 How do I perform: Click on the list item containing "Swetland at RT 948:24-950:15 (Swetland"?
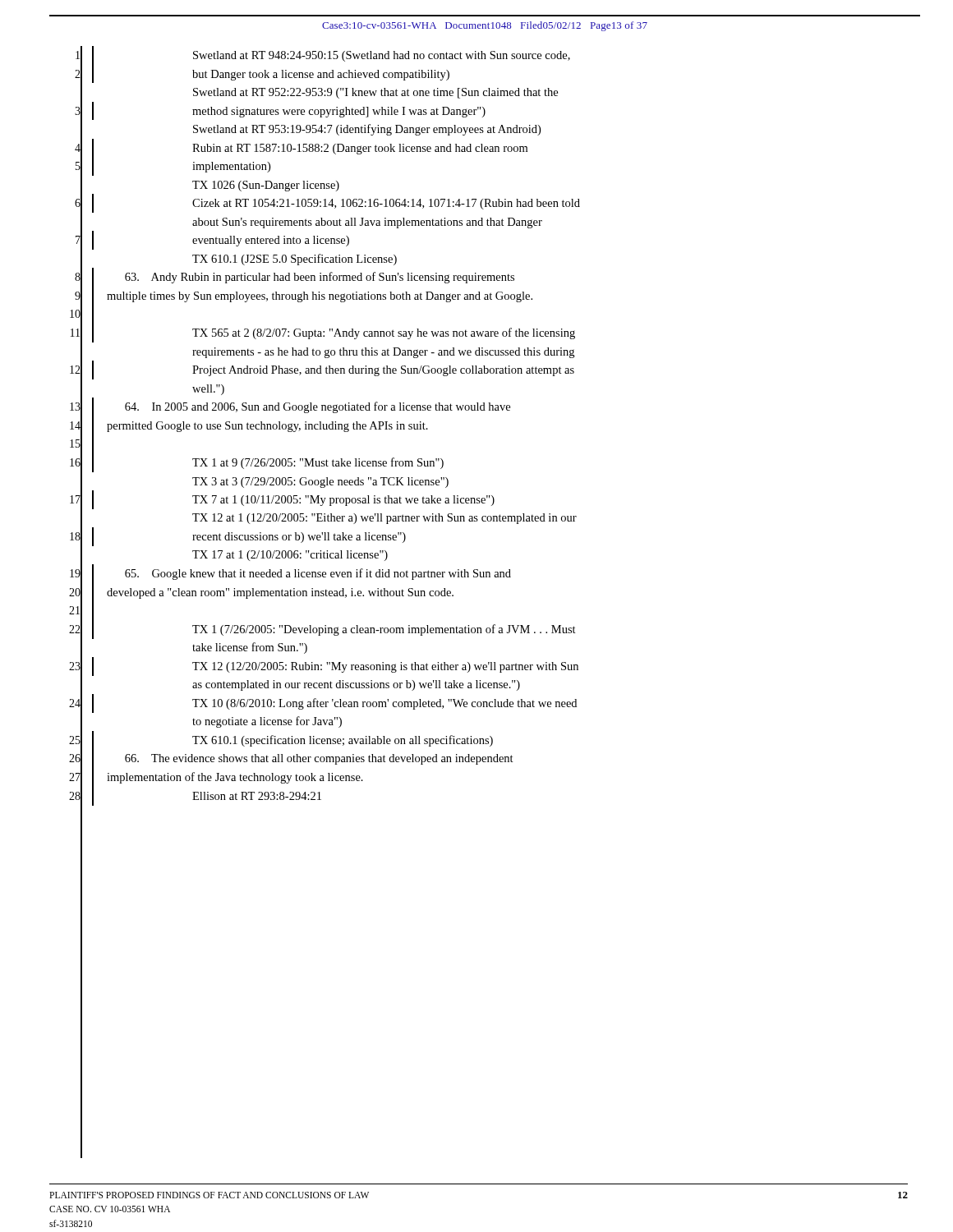click(x=381, y=55)
